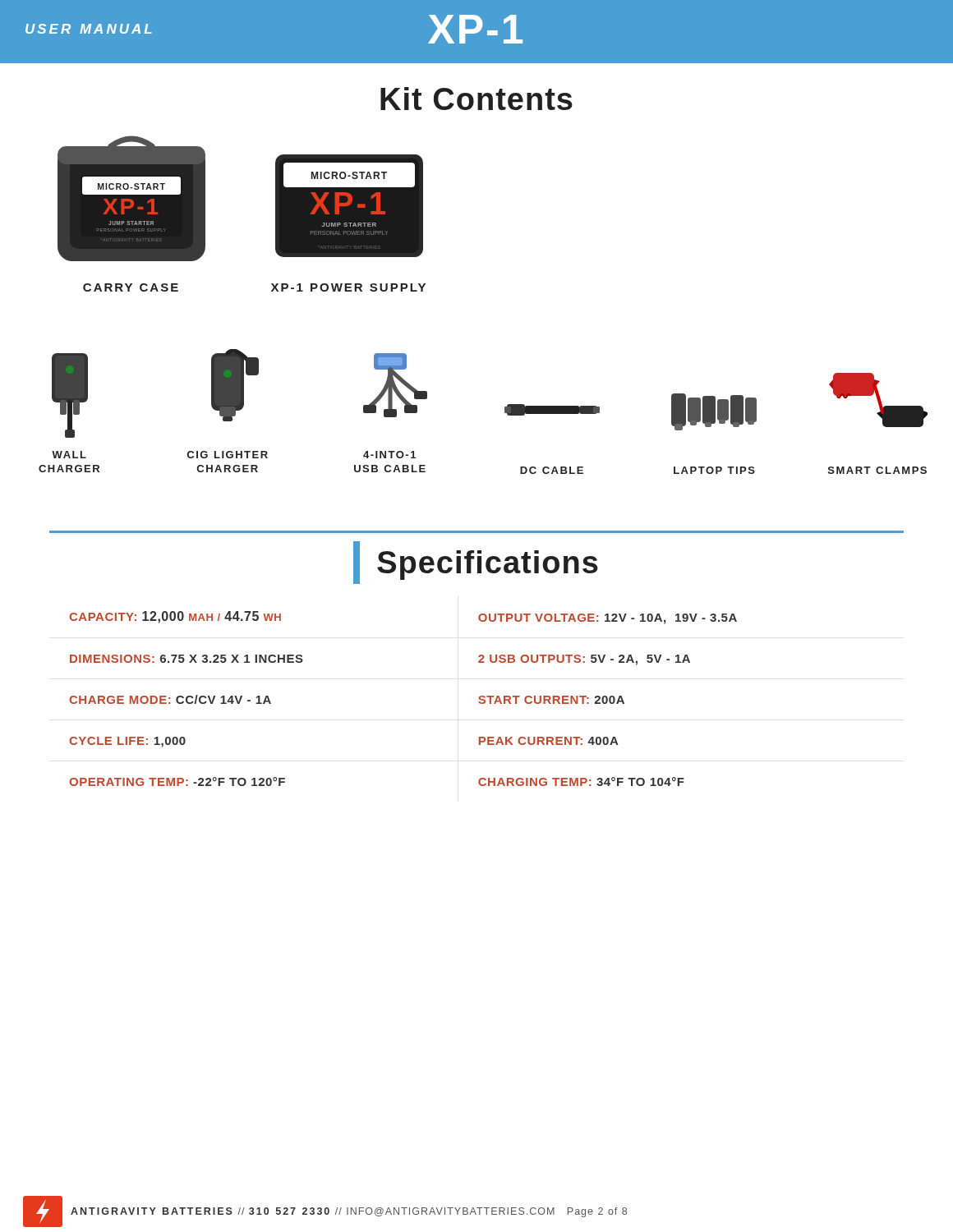Image resolution: width=953 pixels, height=1232 pixels.
Task: Locate the block starting "SMART CLAMPS"
Action: click(x=878, y=470)
